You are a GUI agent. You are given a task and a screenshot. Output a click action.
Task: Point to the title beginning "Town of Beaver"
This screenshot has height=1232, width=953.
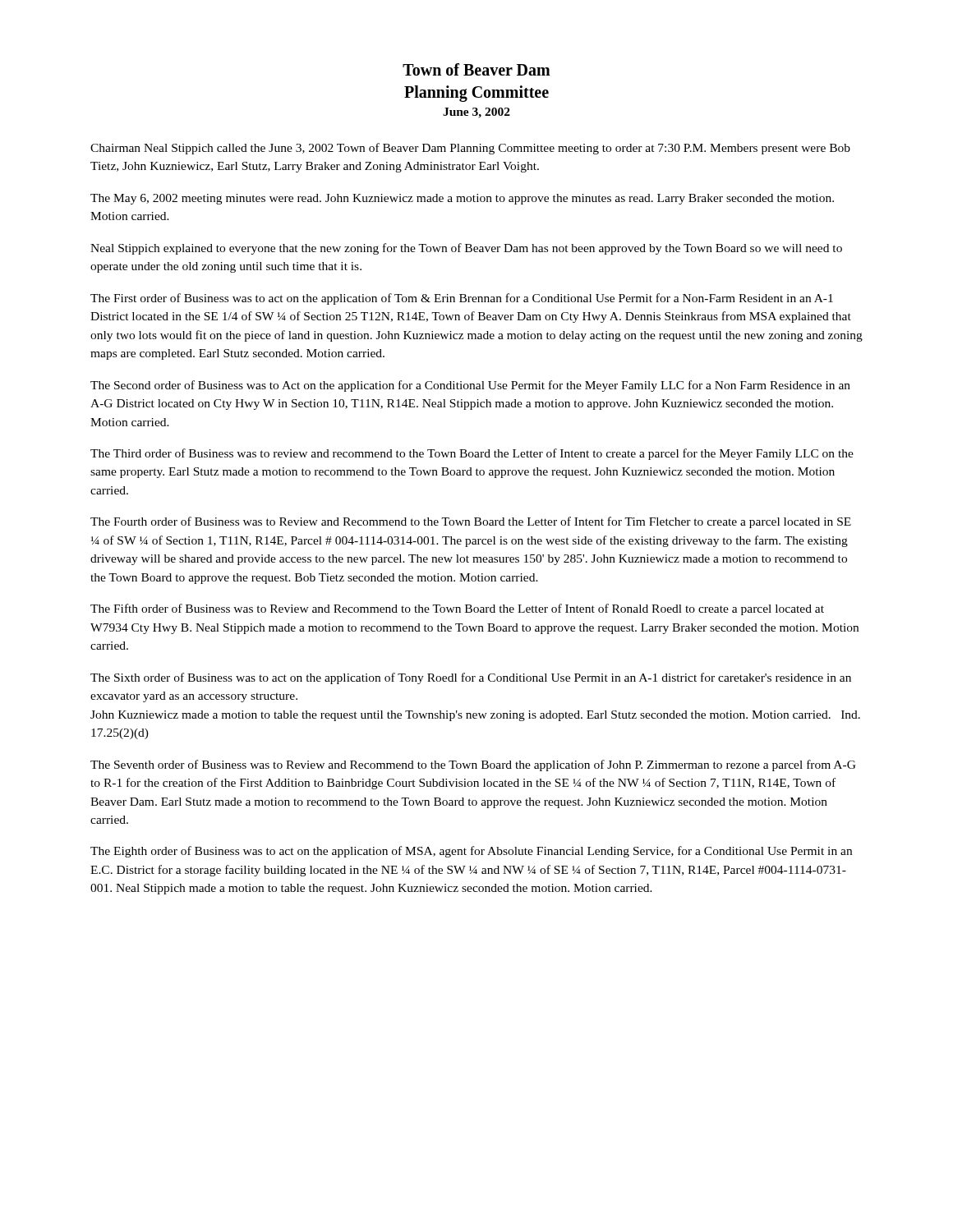click(476, 90)
